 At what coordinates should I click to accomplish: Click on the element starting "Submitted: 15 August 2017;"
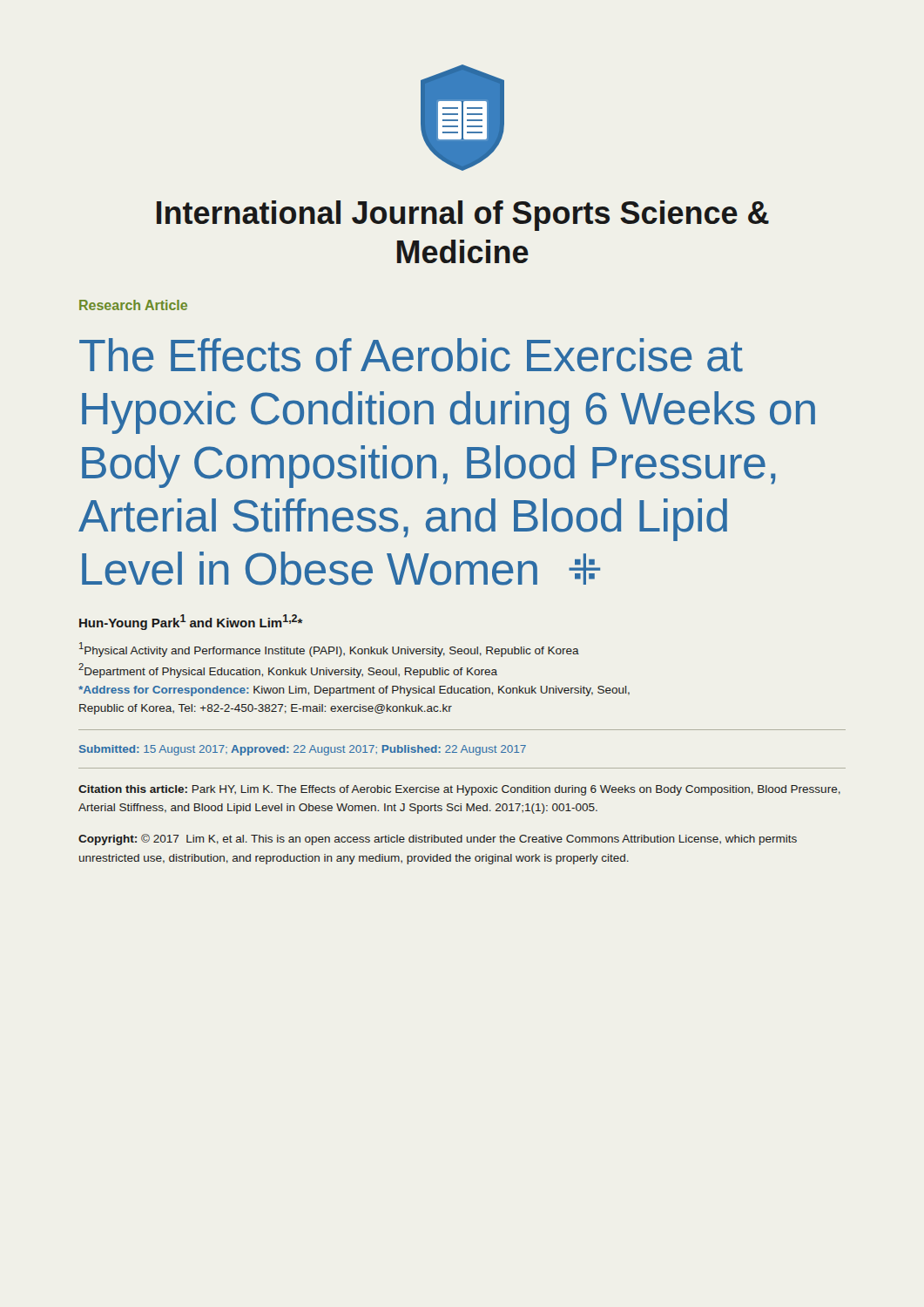[302, 749]
